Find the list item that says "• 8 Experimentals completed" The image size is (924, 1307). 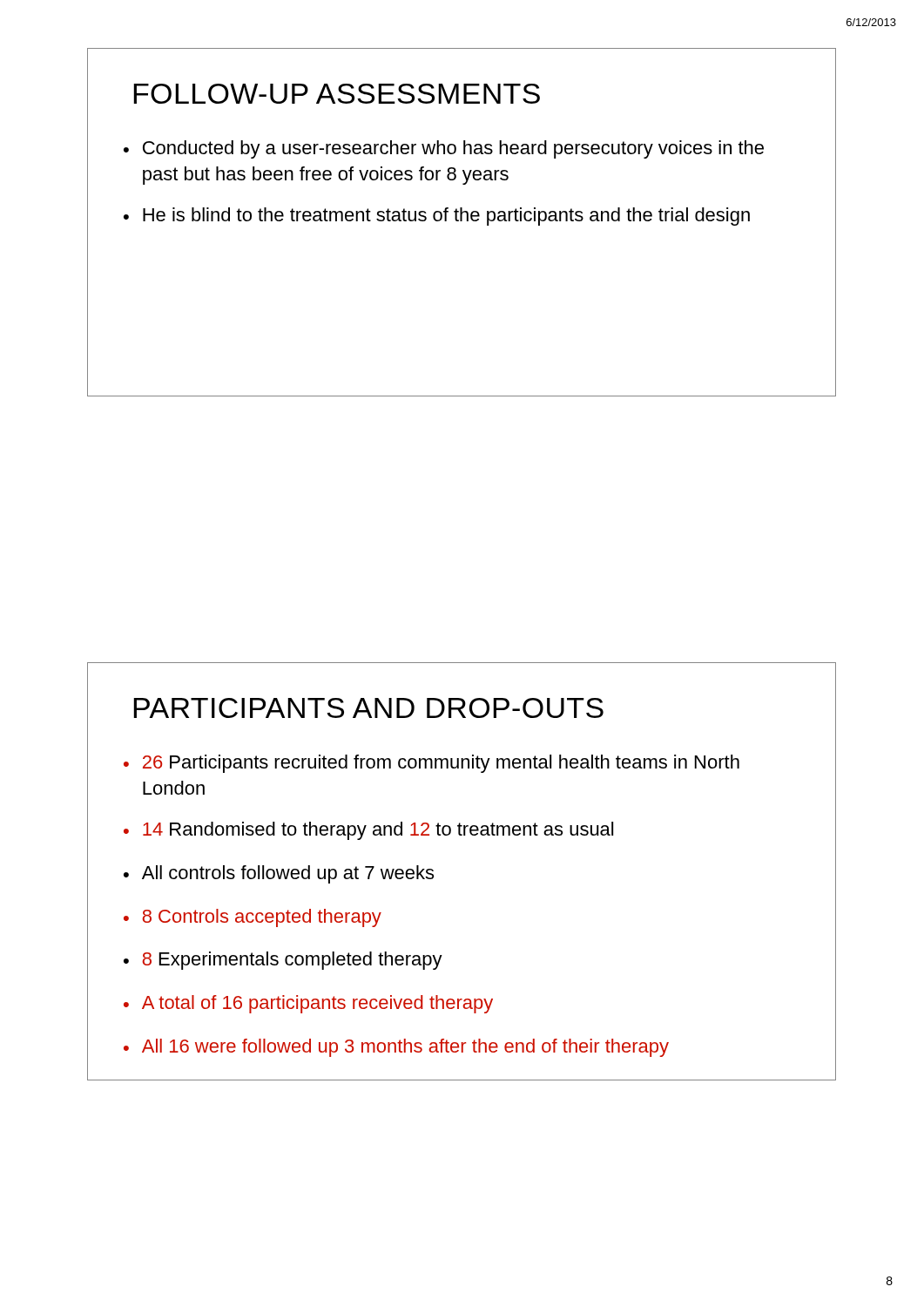click(x=282, y=960)
